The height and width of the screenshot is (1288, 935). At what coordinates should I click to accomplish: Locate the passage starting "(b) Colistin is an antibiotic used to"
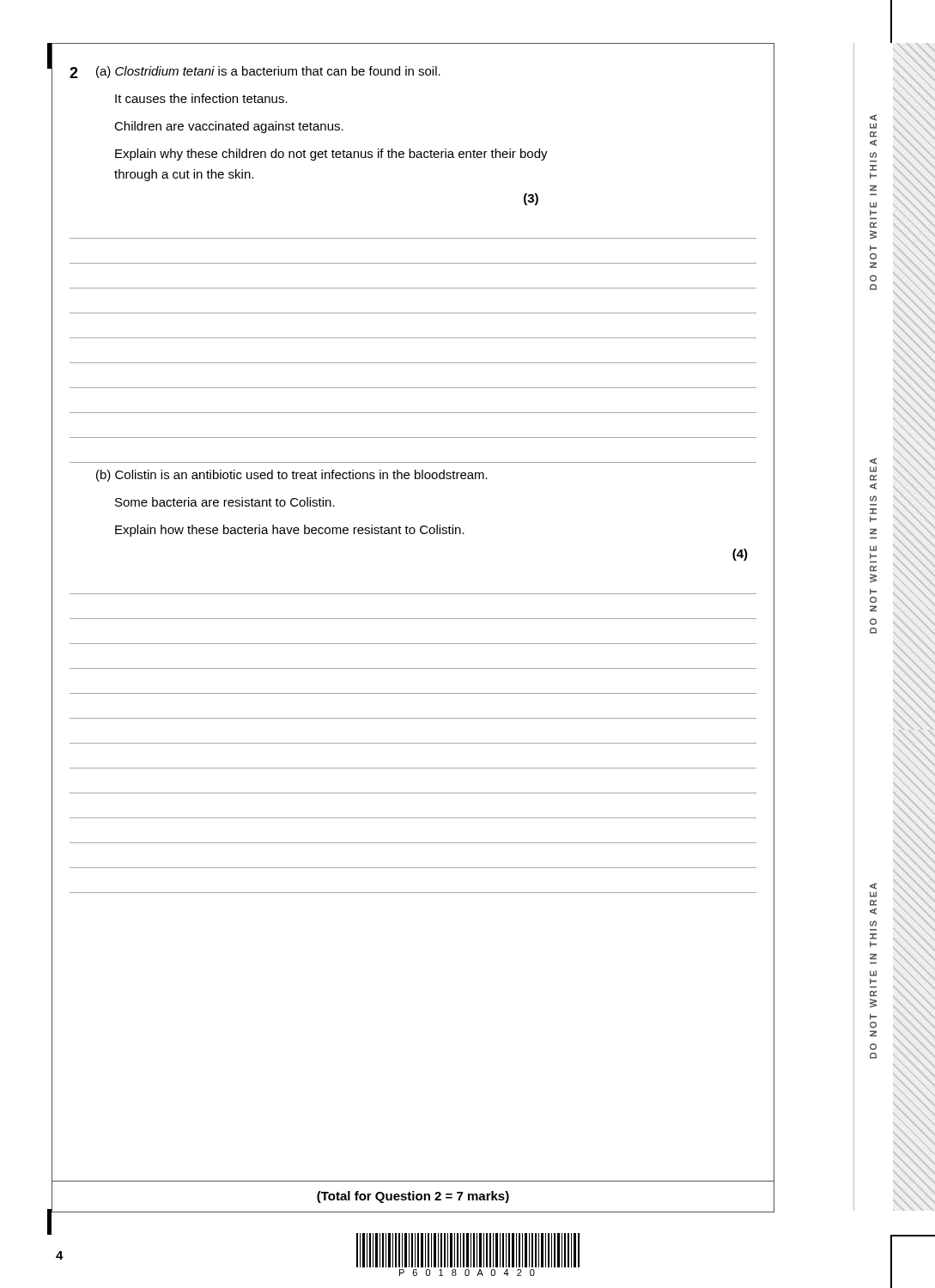pyautogui.click(x=426, y=514)
